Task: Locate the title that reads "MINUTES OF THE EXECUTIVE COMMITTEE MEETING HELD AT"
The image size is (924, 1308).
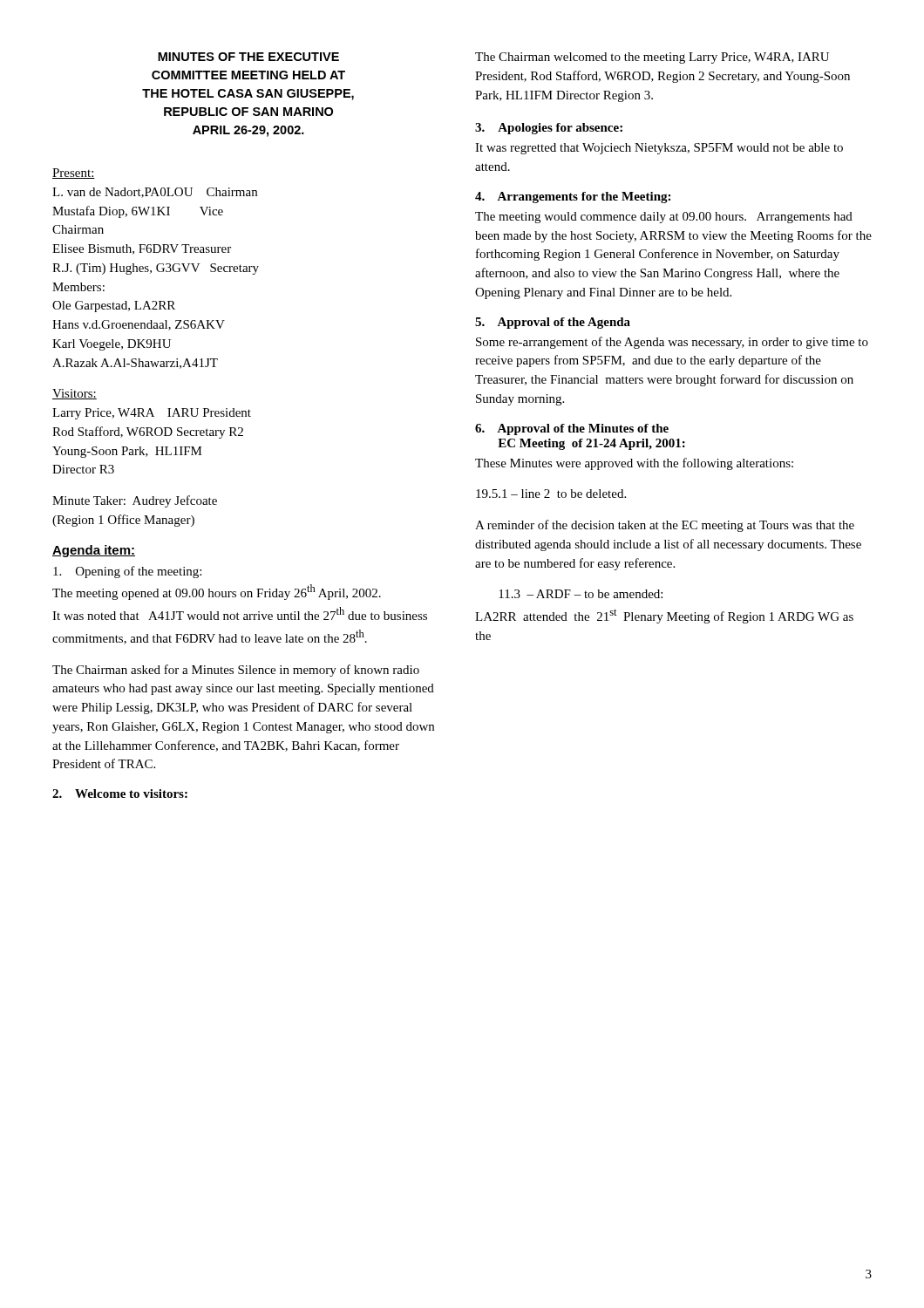Action: point(248,93)
